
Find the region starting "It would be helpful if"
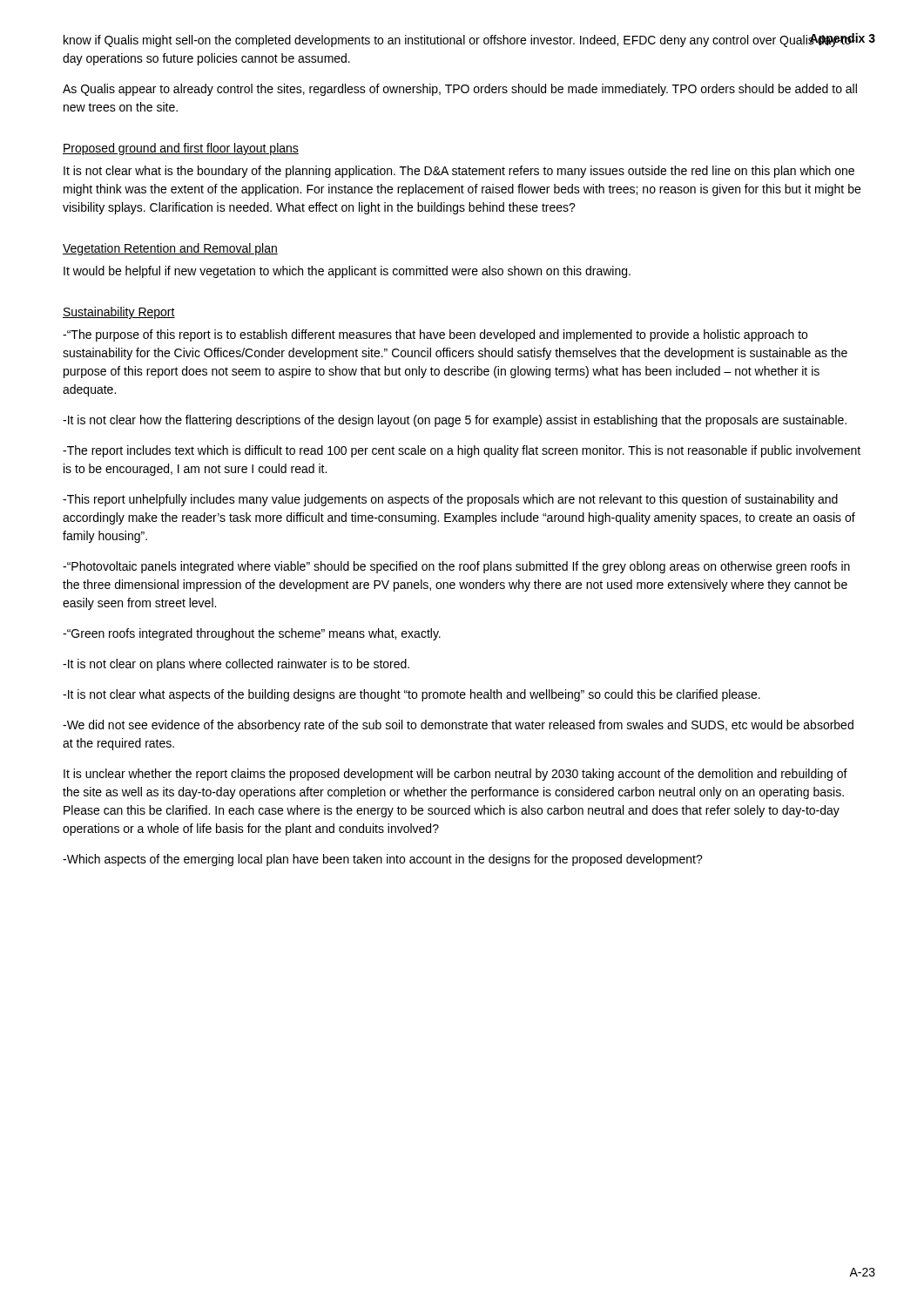(347, 271)
